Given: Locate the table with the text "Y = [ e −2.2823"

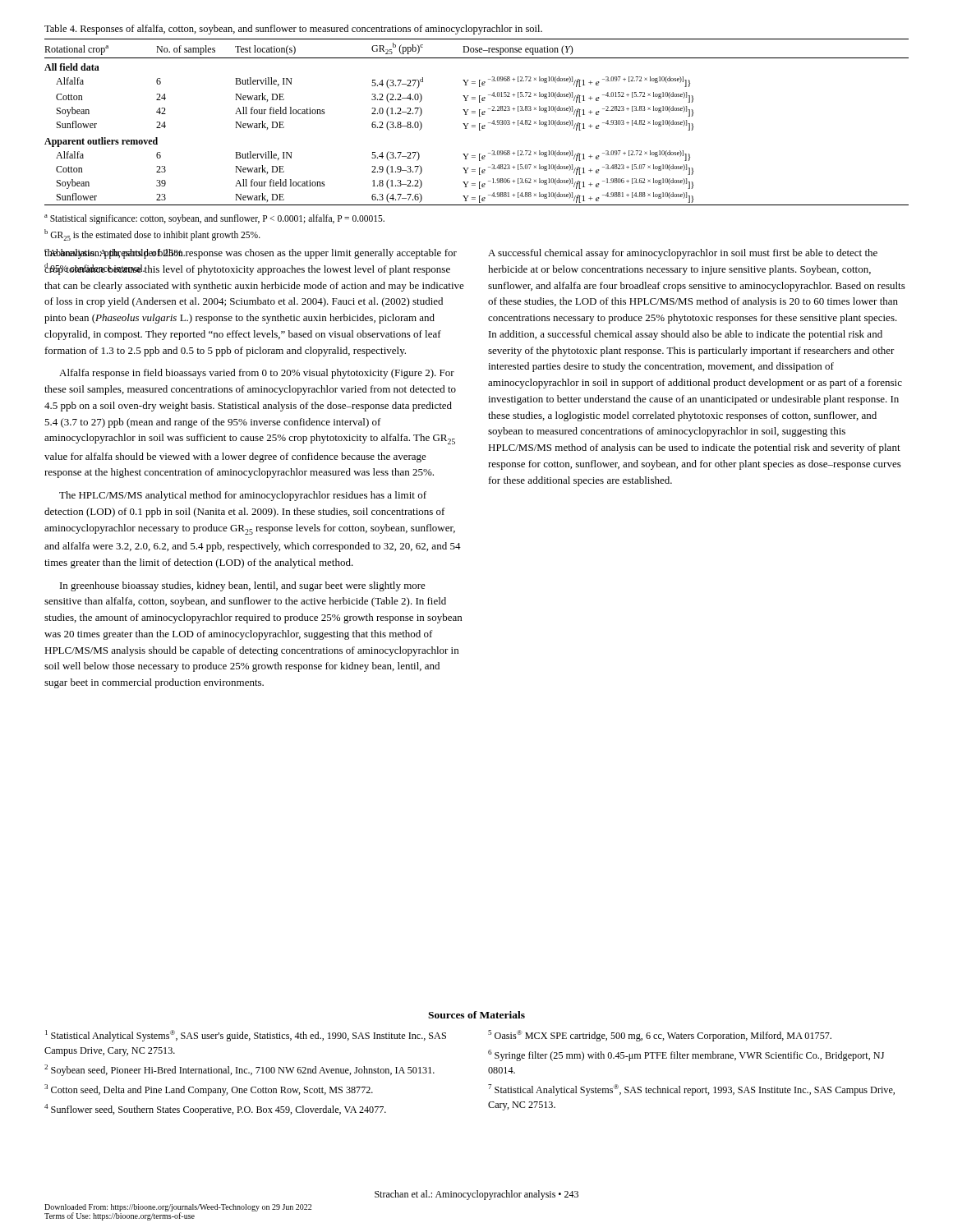Looking at the screenshot, I should click(x=476, y=122).
